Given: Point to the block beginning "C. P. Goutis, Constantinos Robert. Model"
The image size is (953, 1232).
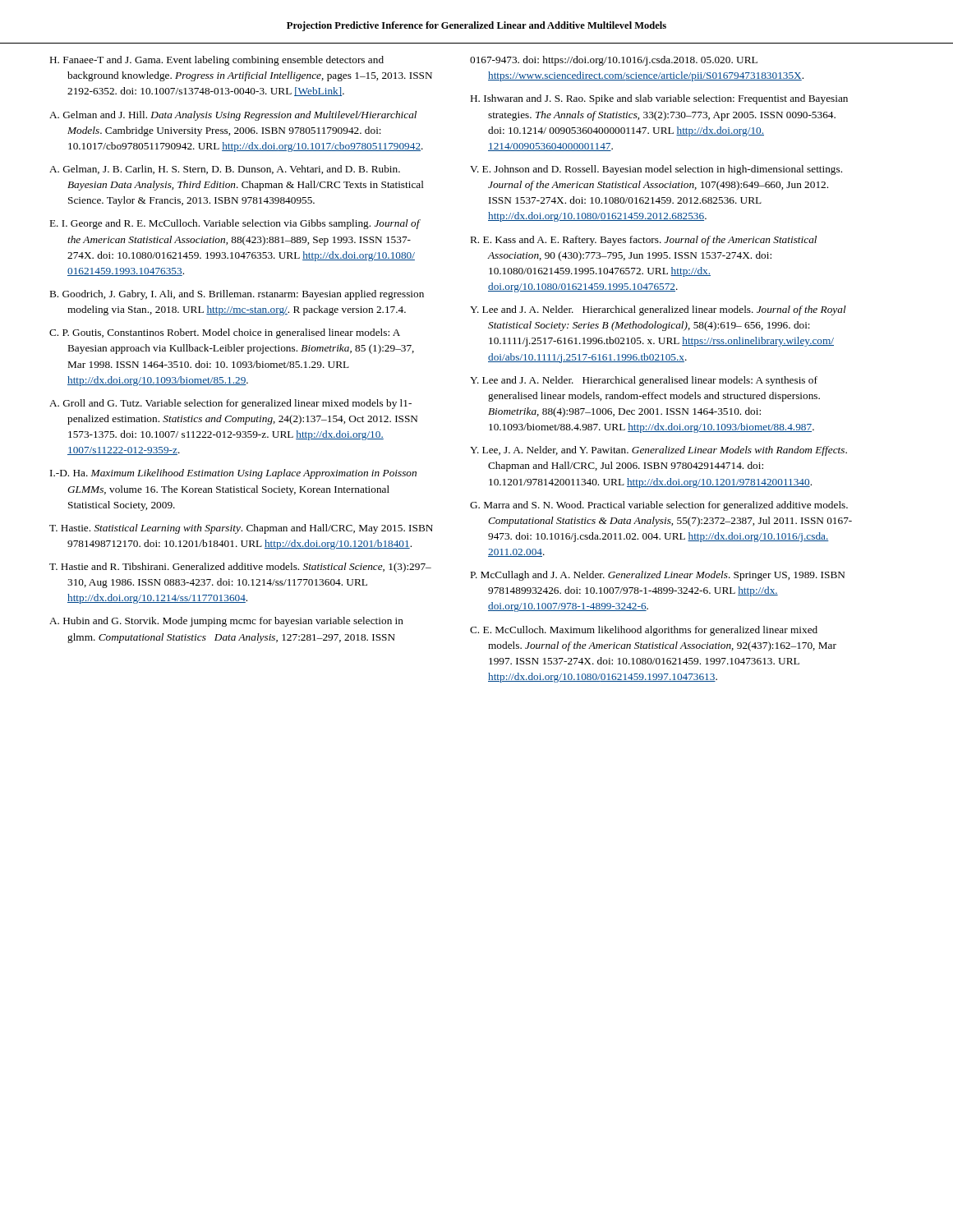Looking at the screenshot, I should [x=232, y=356].
